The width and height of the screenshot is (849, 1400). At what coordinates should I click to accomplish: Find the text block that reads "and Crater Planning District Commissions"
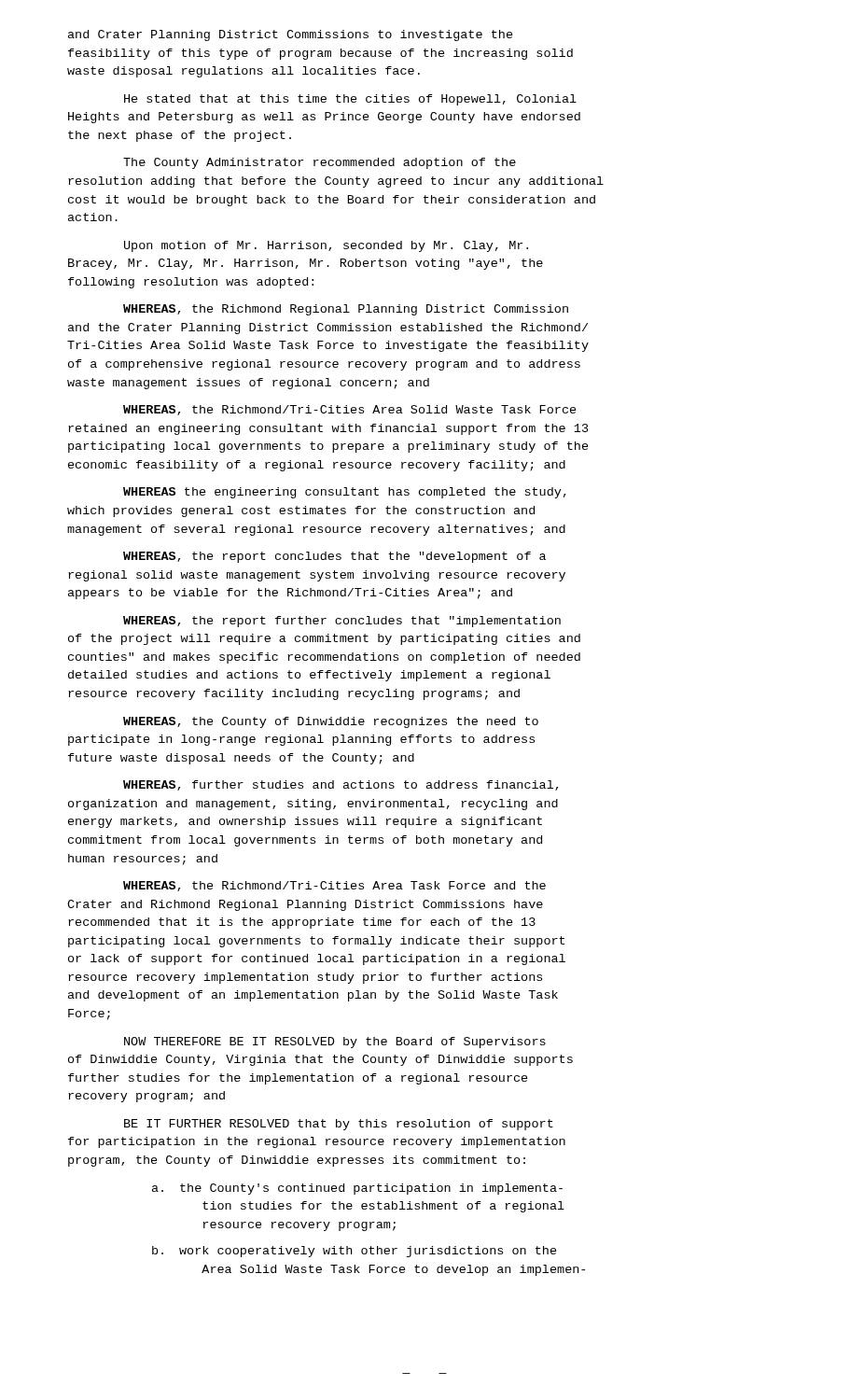424,54
